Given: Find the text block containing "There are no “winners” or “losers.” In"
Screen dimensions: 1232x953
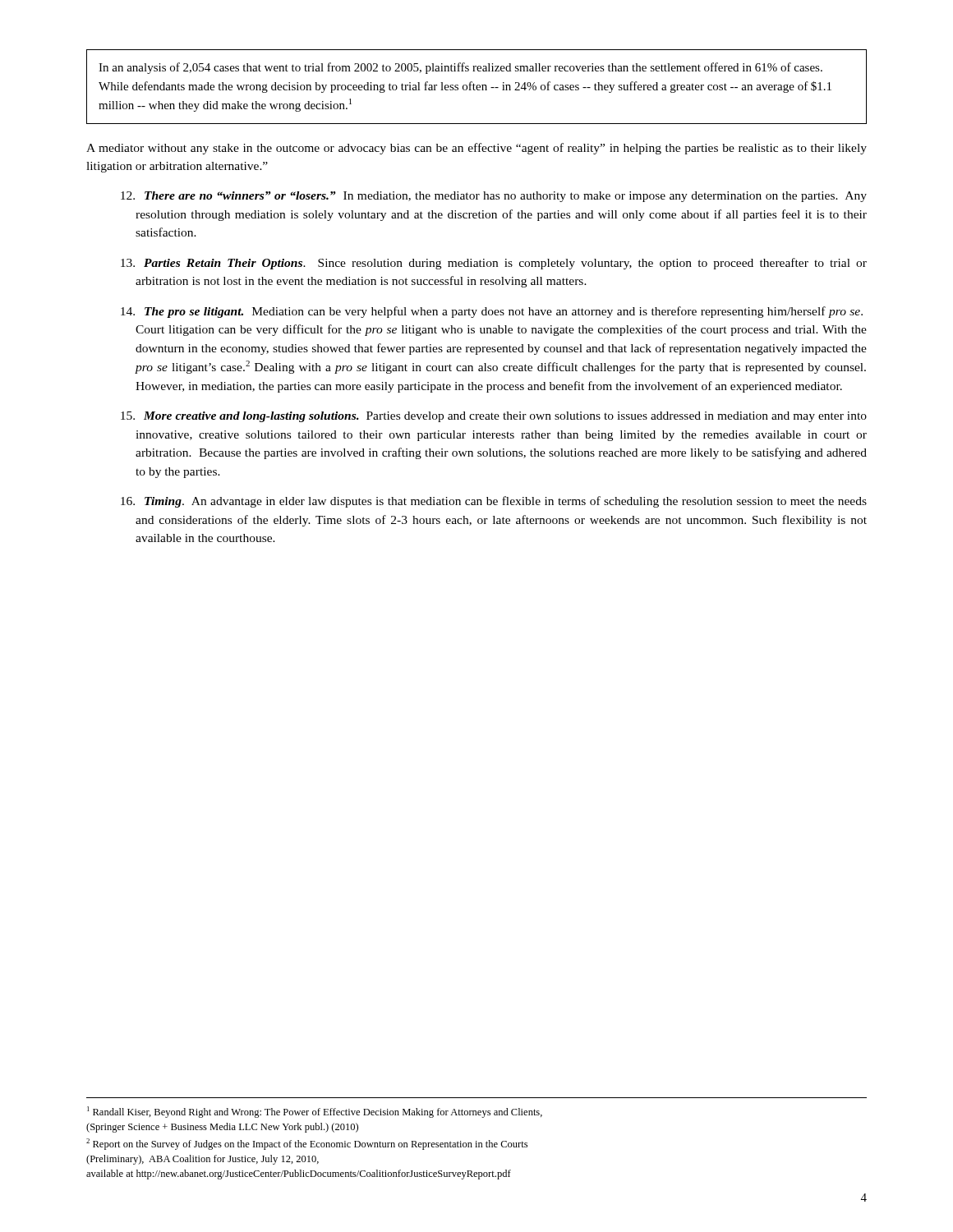Looking at the screenshot, I should point(482,213).
